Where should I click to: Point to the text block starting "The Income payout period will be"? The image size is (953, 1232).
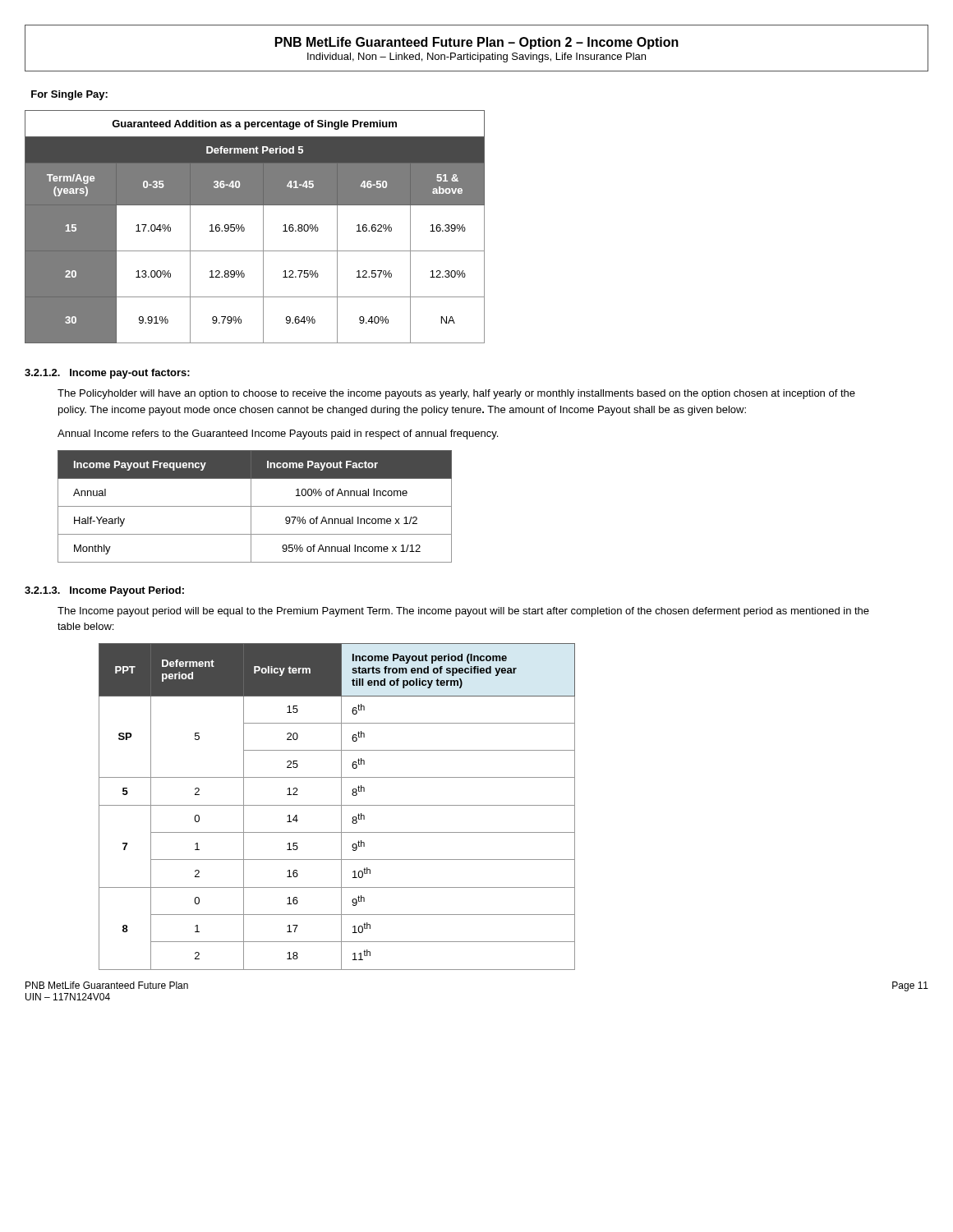coord(463,618)
